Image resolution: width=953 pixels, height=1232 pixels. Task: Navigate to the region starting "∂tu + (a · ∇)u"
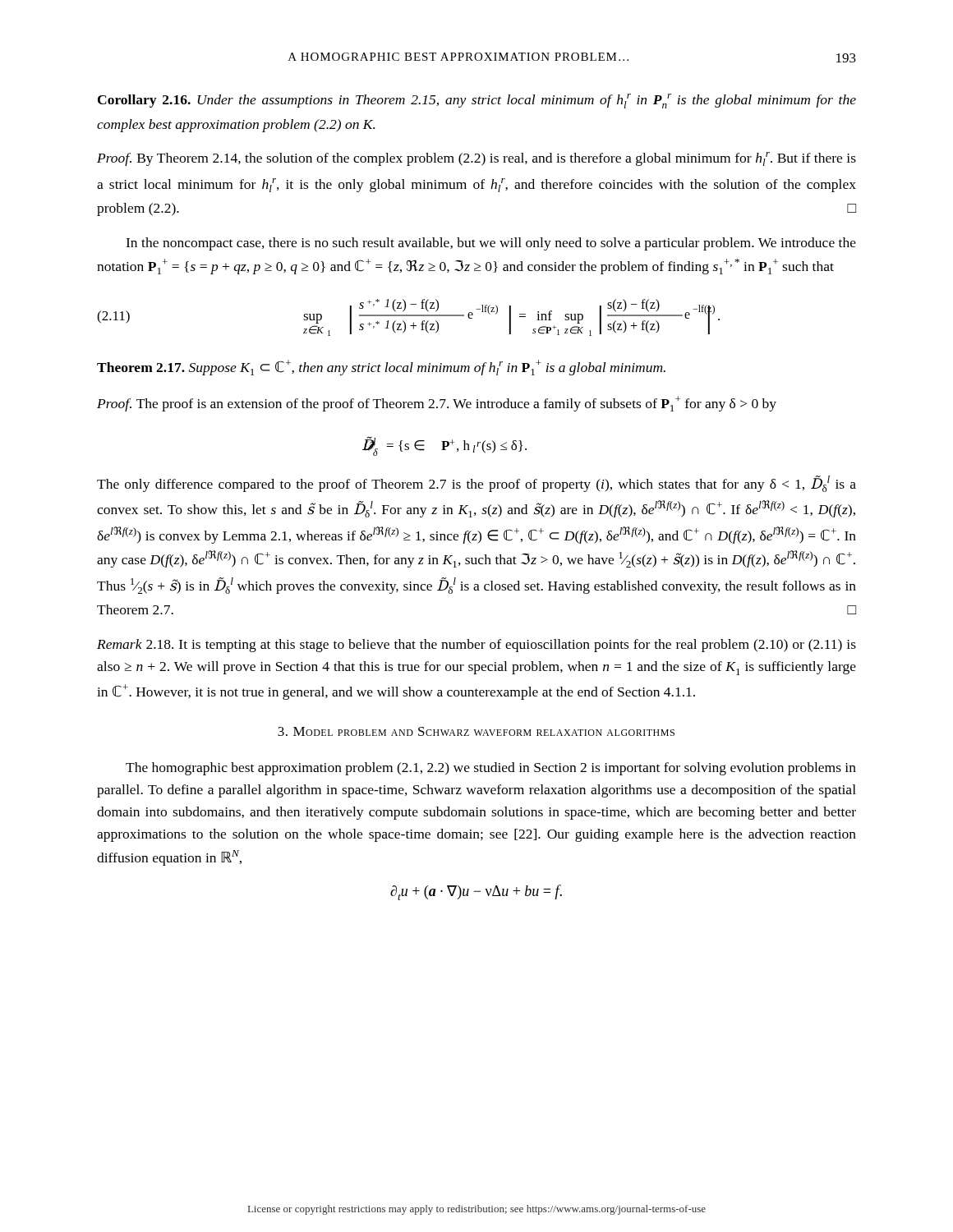pos(476,893)
